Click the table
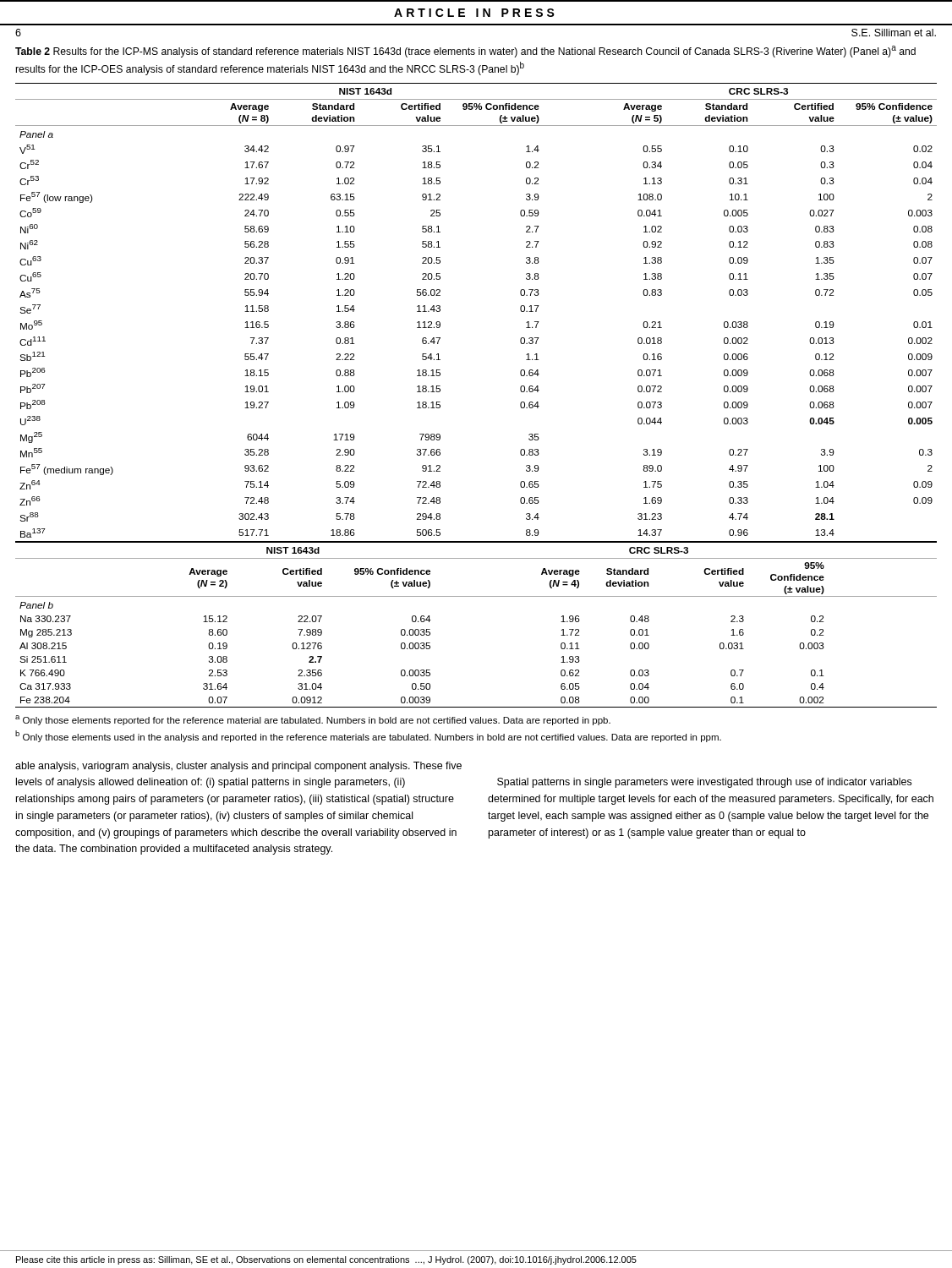Image resolution: width=952 pixels, height=1268 pixels. (x=476, y=395)
